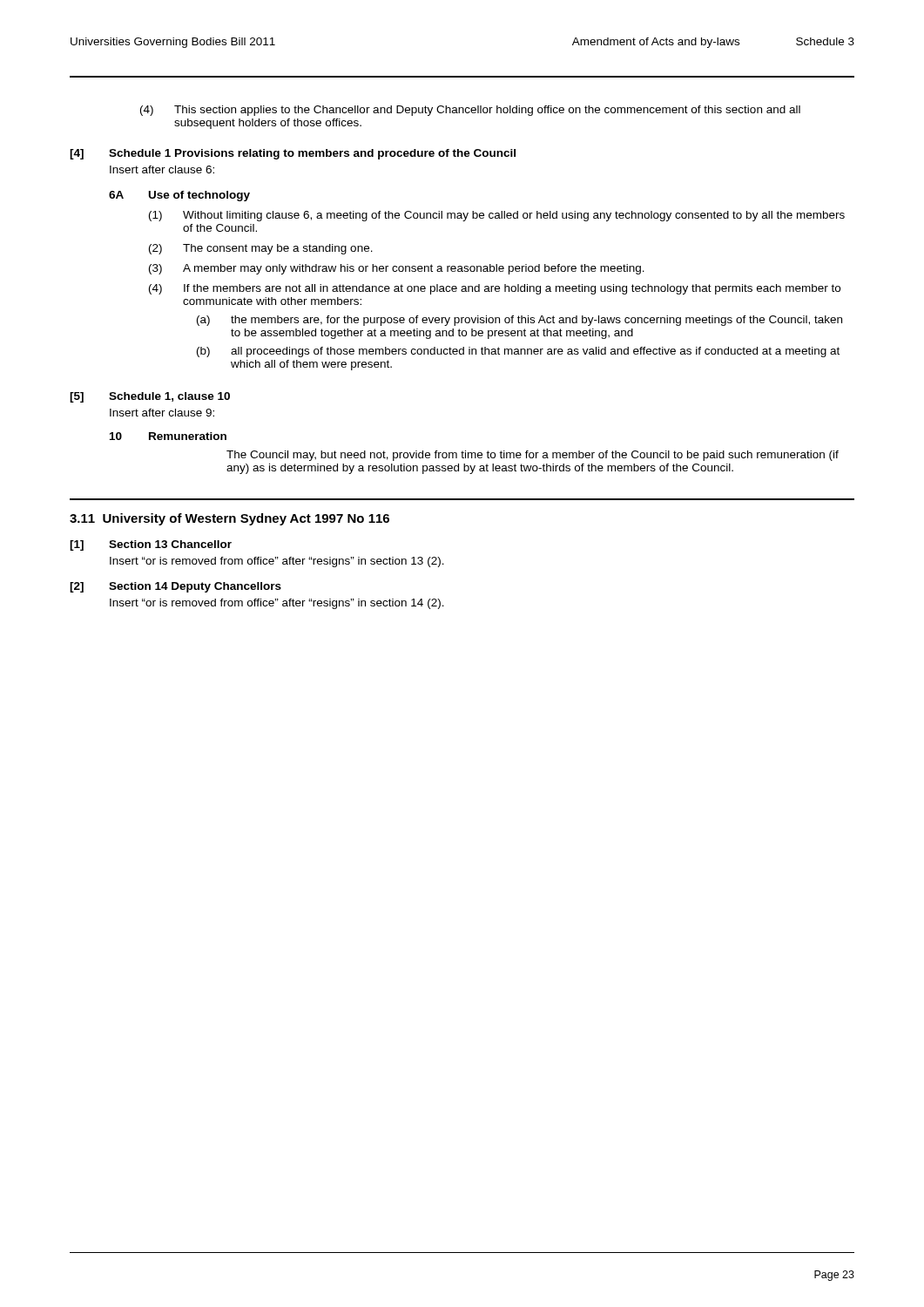Point to the block beginning "(4) This section applies"

497,116
